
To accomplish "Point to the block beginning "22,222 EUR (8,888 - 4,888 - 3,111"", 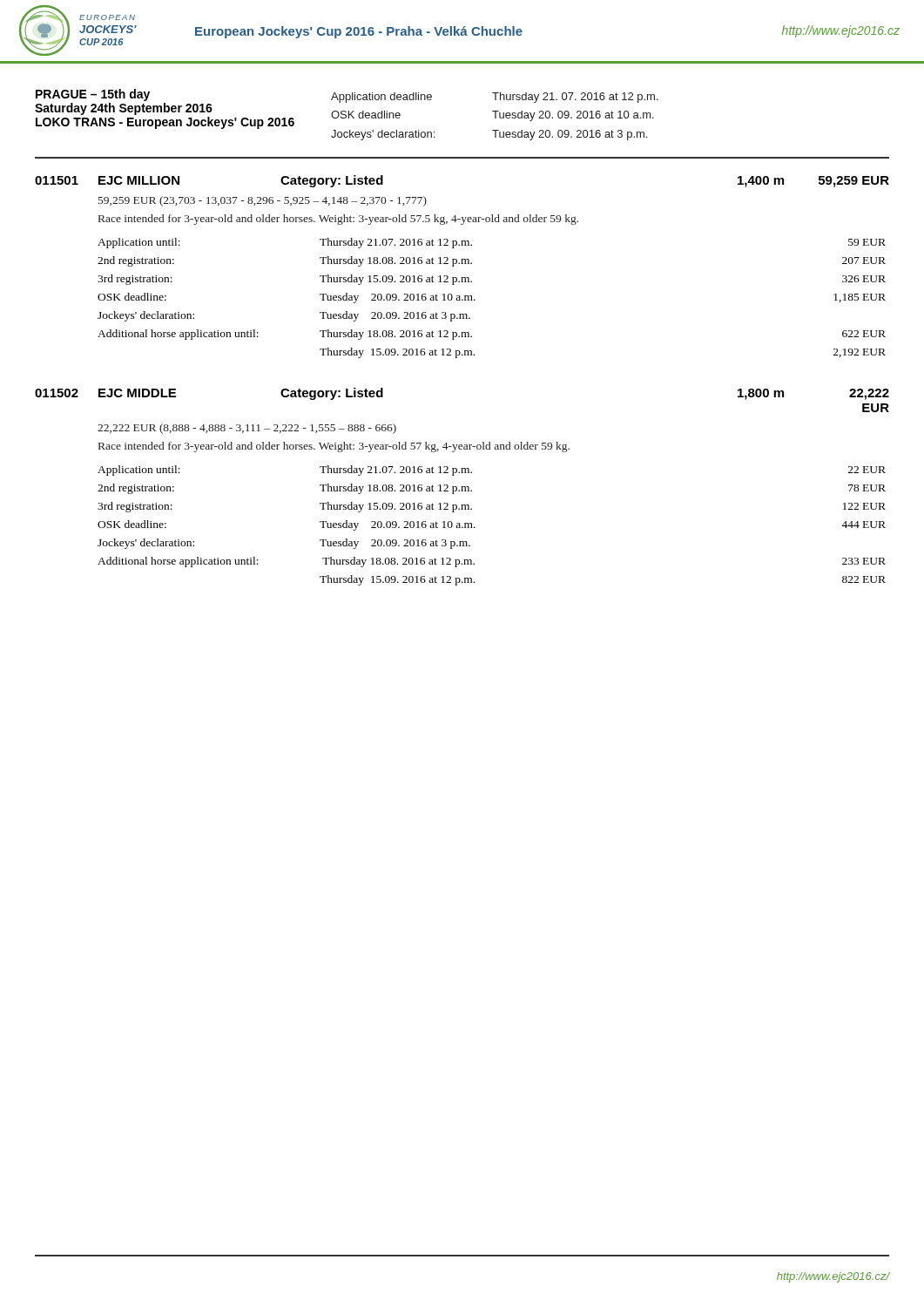I will [x=247, y=428].
